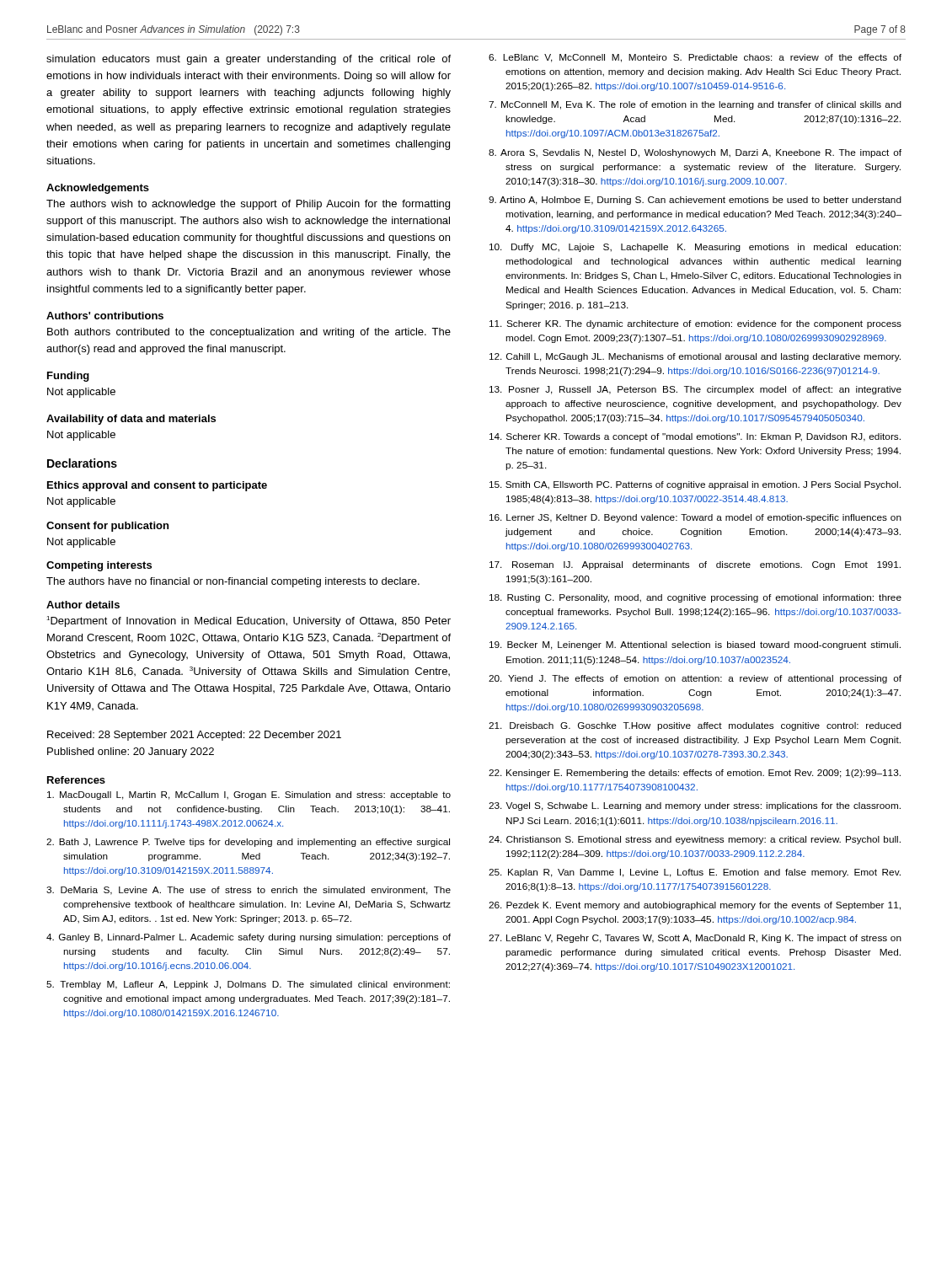Find "Competing interests" on this page
Viewport: 952px width, 1264px height.
point(99,565)
